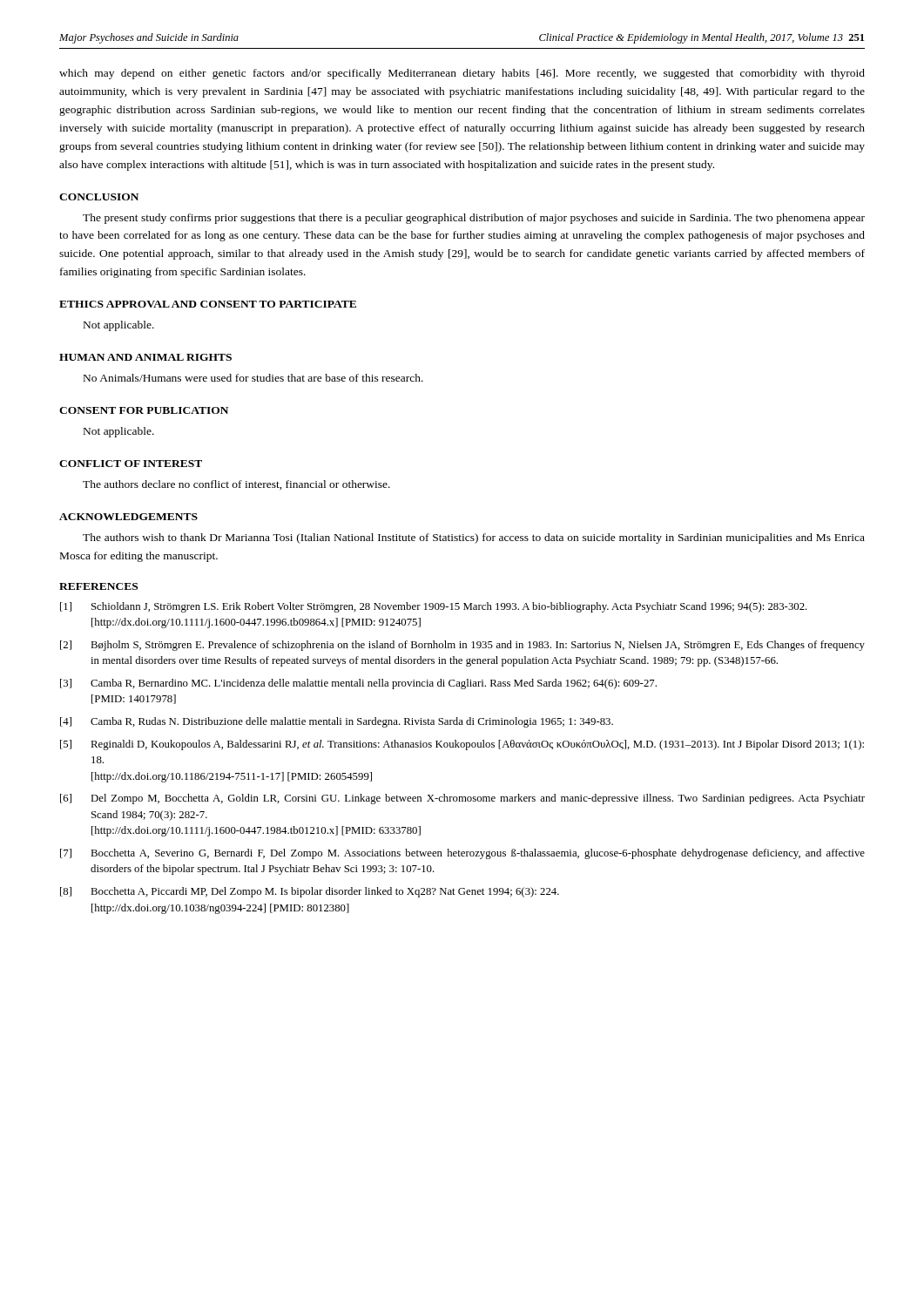Screen dimensions: 1307x924
Task: Select the text block starting "HUMAN AND ANIMAL"
Action: click(x=146, y=357)
